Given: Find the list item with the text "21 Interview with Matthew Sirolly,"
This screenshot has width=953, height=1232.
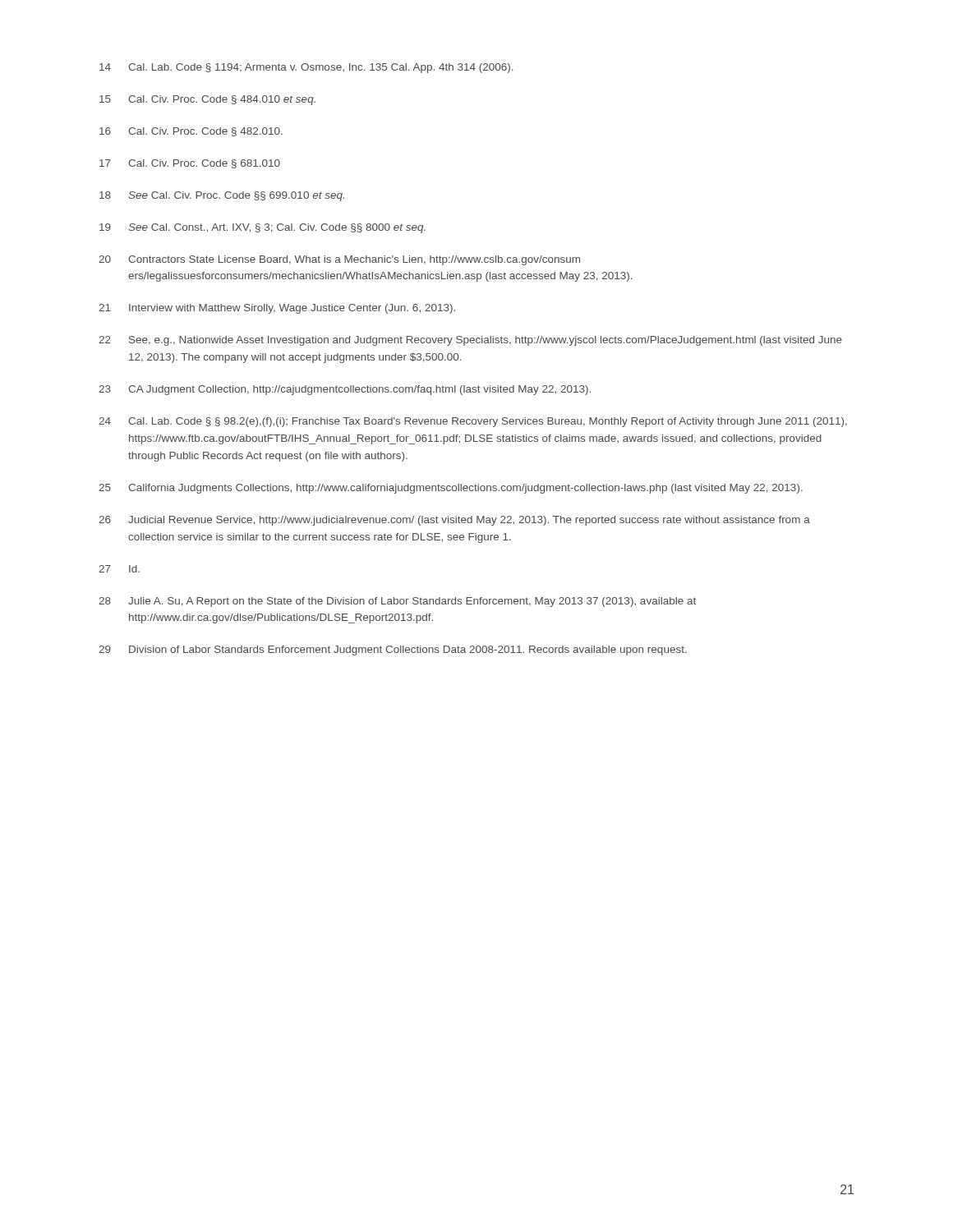Looking at the screenshot, I should tap(277, 309).
